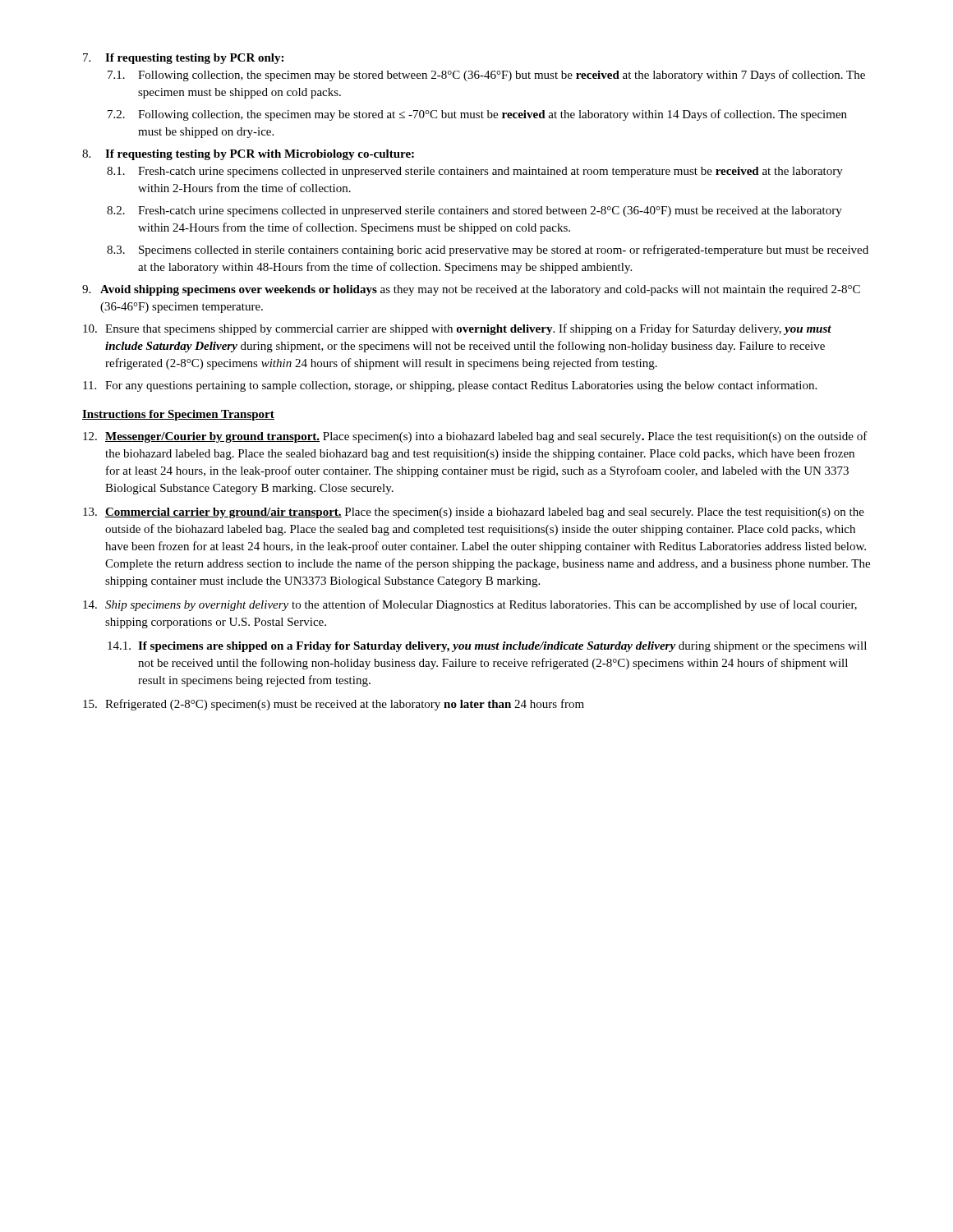953x1232 pixels.
Task: Locate the list item that says "15. Refrigerated (2-8°C) specimen(s)"
Action: click(x=333, y=704)
